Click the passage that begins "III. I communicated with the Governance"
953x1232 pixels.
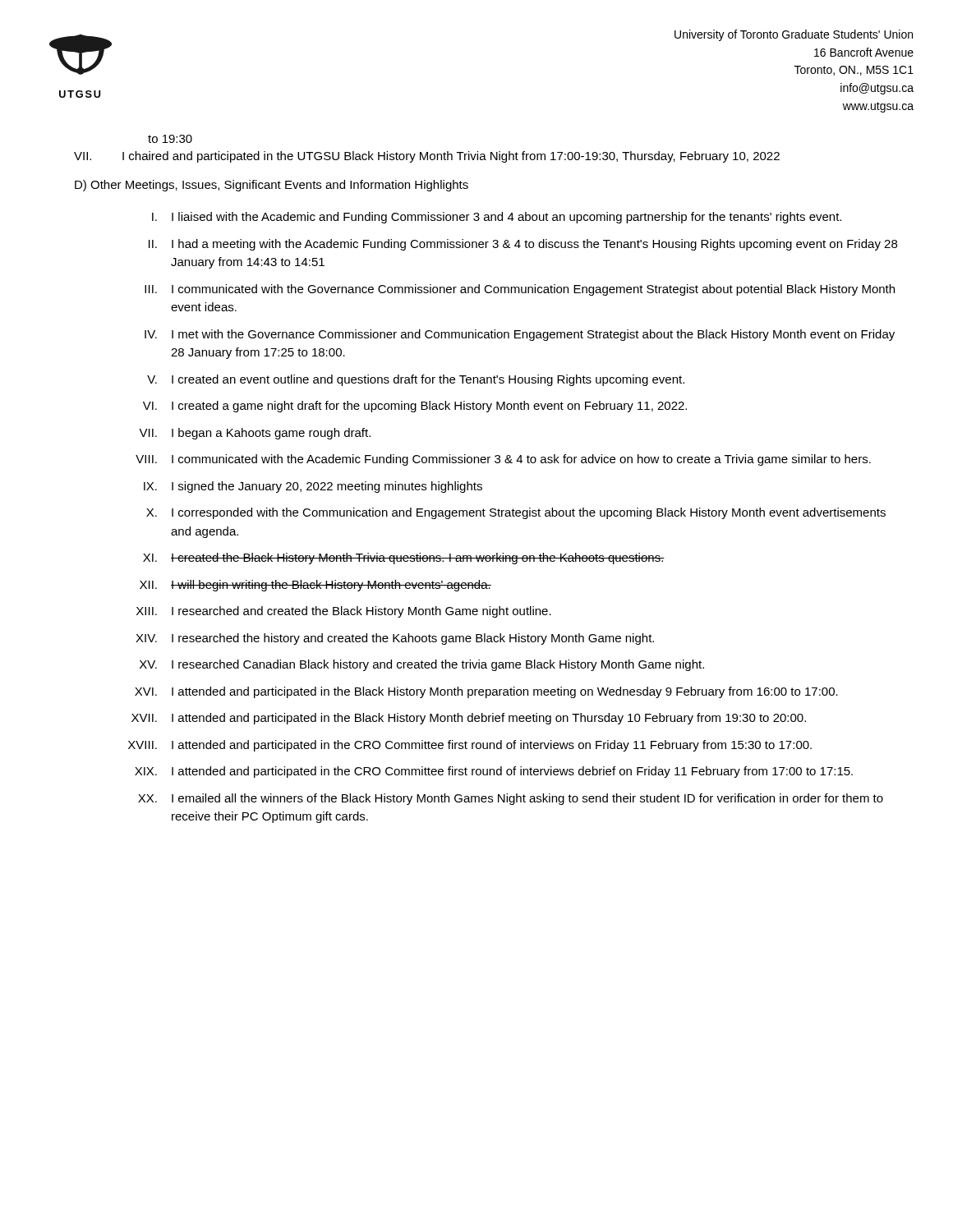pos(501,298)
